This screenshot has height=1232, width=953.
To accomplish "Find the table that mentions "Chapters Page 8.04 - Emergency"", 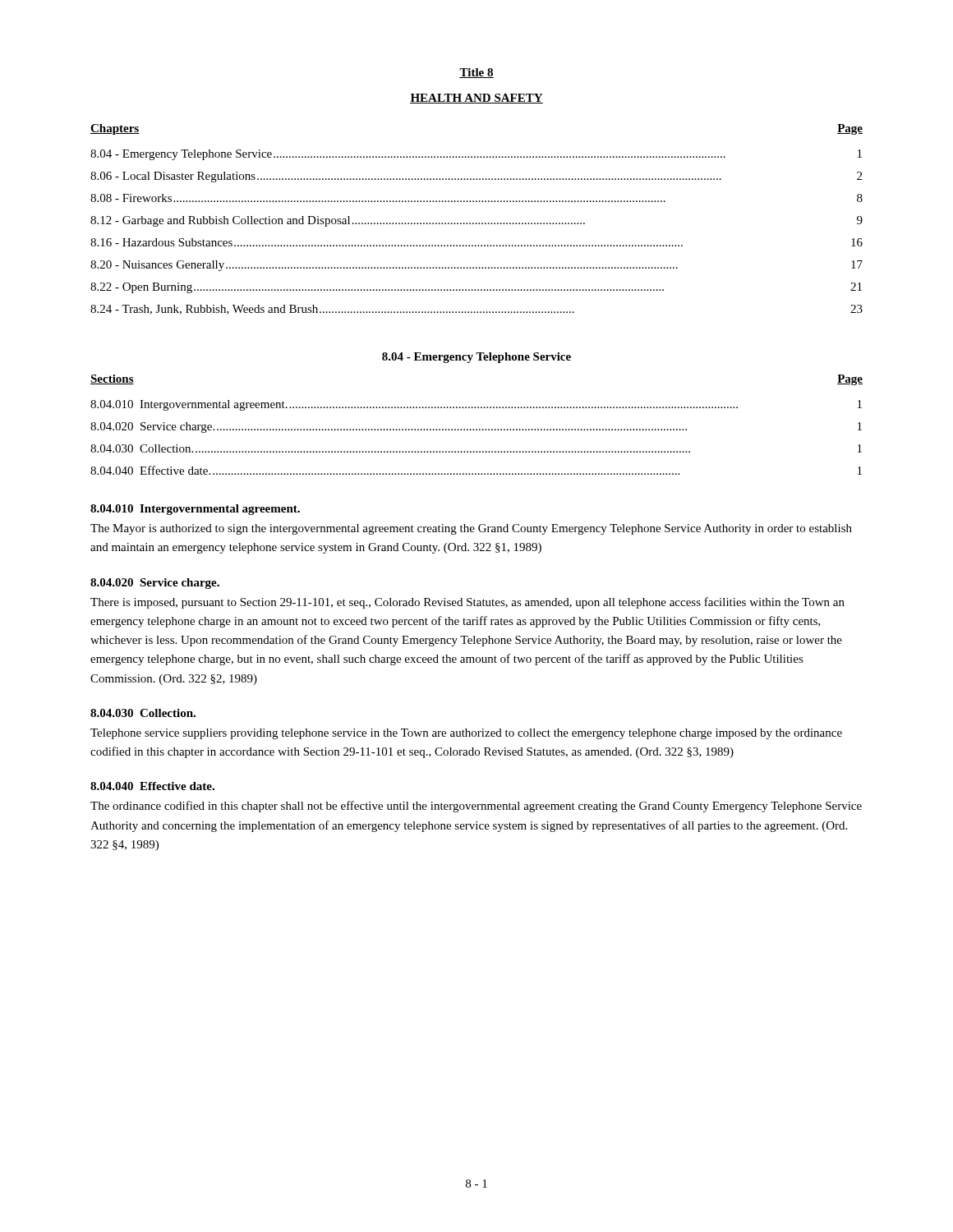I will coord(476,221).
